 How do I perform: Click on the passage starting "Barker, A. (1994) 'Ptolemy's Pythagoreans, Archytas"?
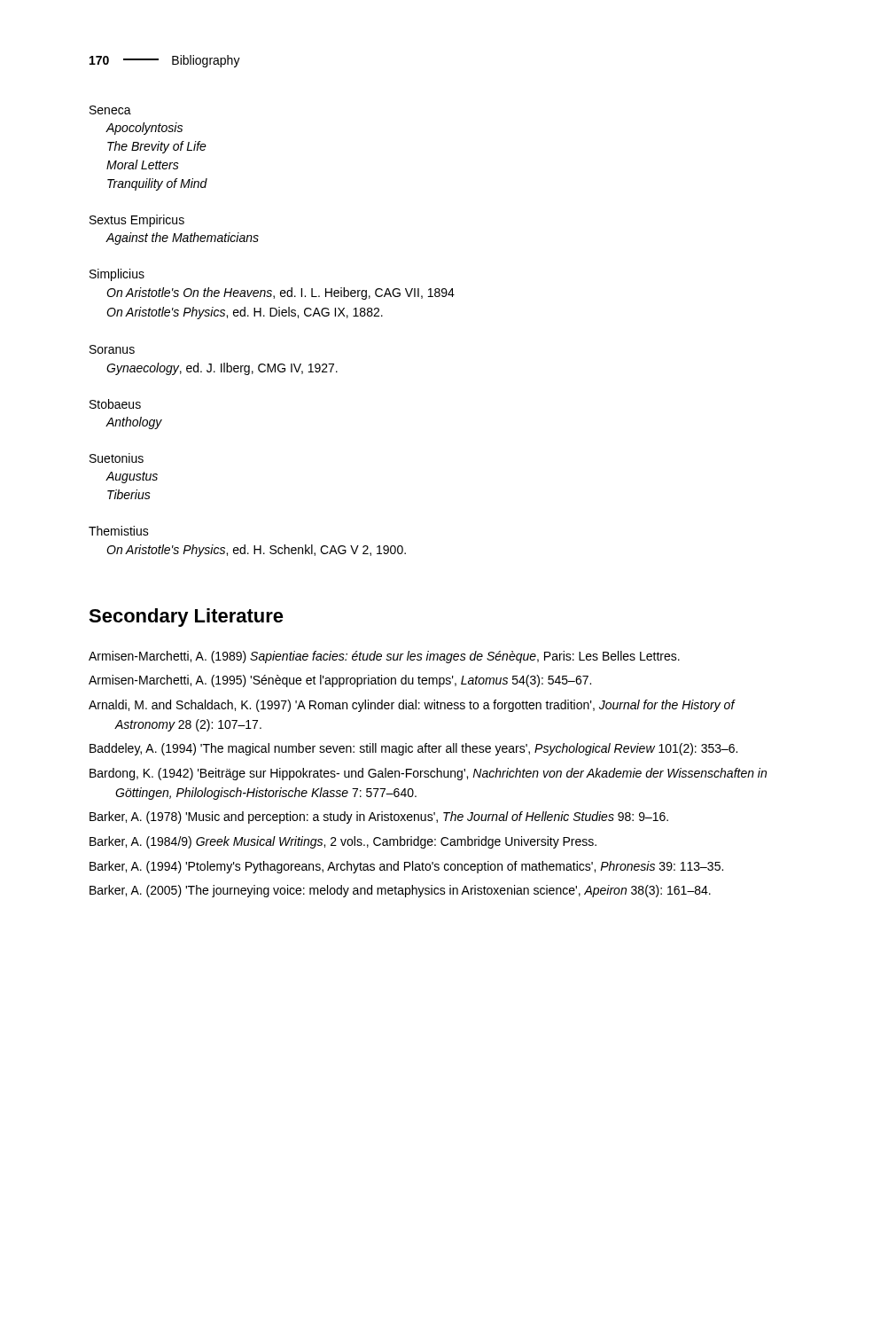pos(407,866)
